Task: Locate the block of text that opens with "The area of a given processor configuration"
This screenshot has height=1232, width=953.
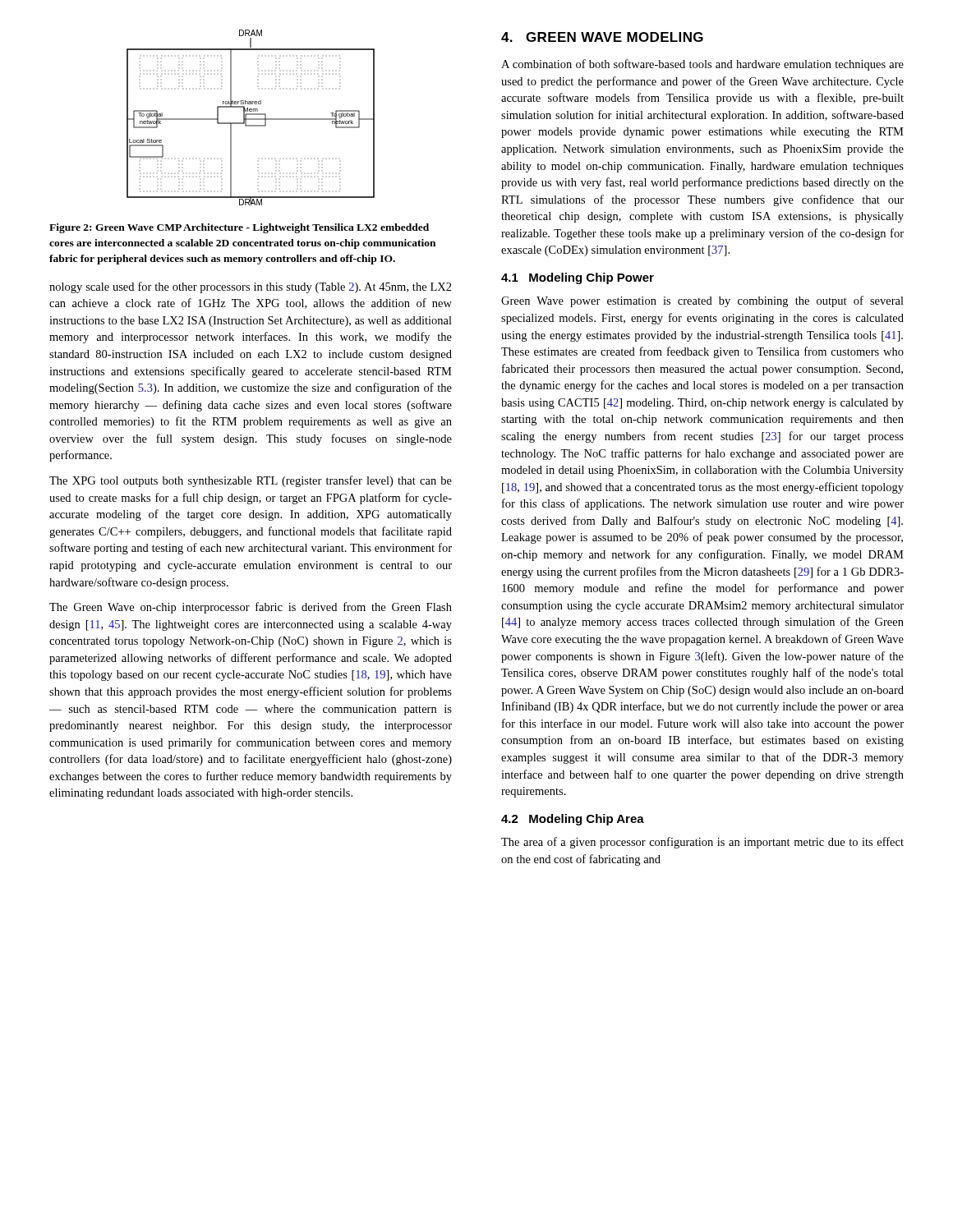Action: coord(702,851)
